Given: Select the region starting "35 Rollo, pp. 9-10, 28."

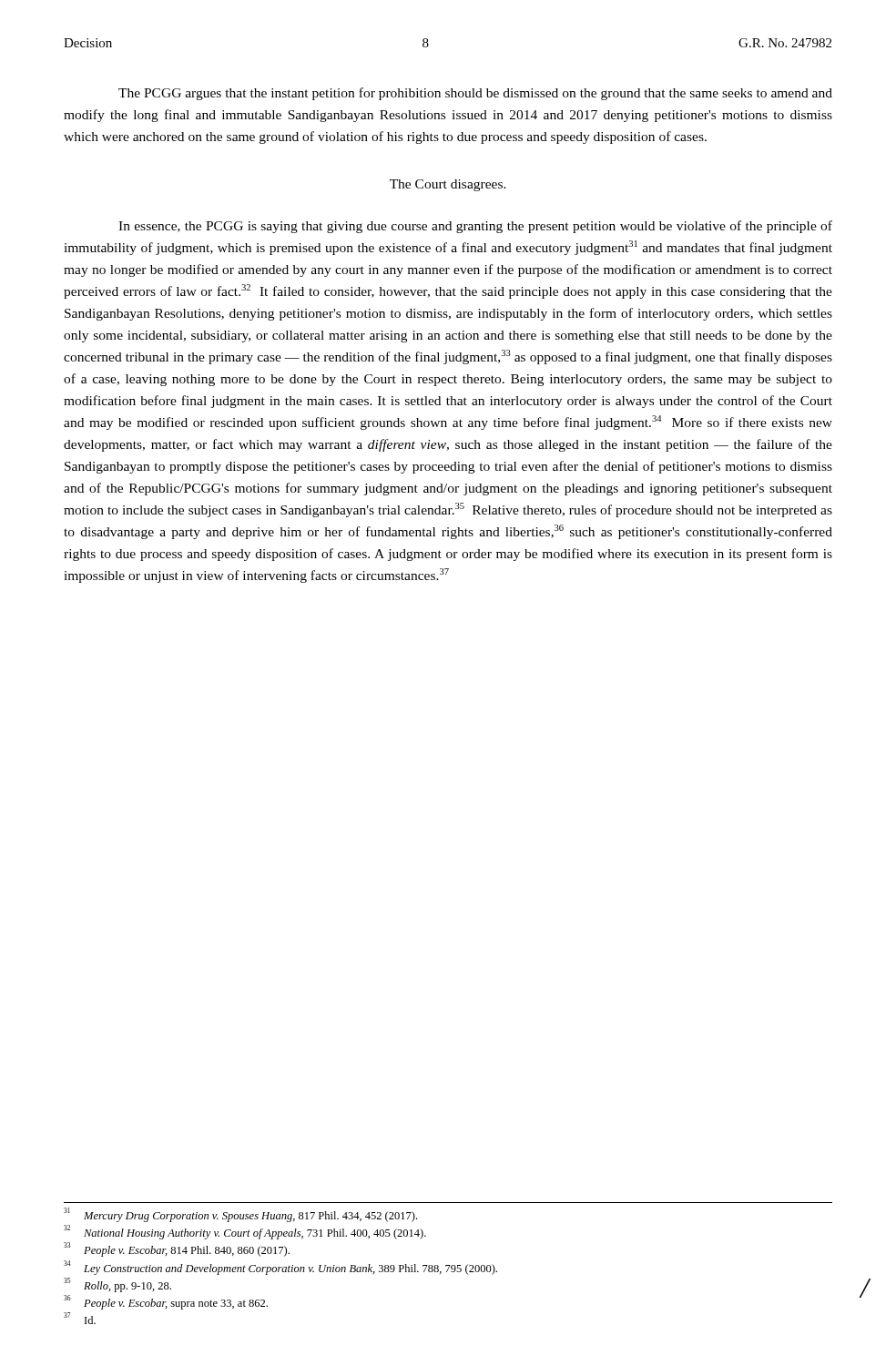Looking at the screenshot, I should pos(117,1285).
